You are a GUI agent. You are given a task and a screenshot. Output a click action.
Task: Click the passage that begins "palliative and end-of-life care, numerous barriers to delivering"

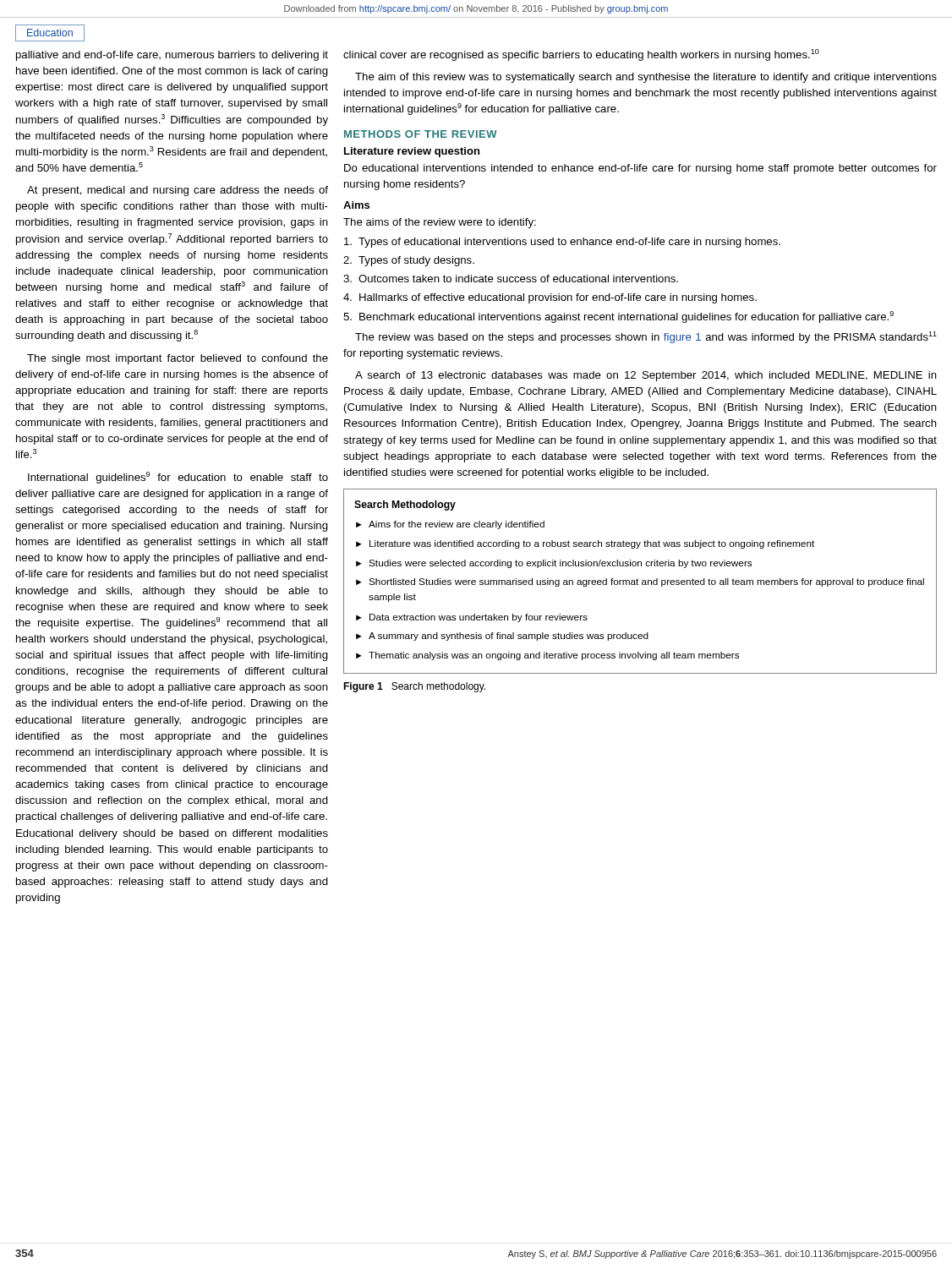(x=172, y=111)
